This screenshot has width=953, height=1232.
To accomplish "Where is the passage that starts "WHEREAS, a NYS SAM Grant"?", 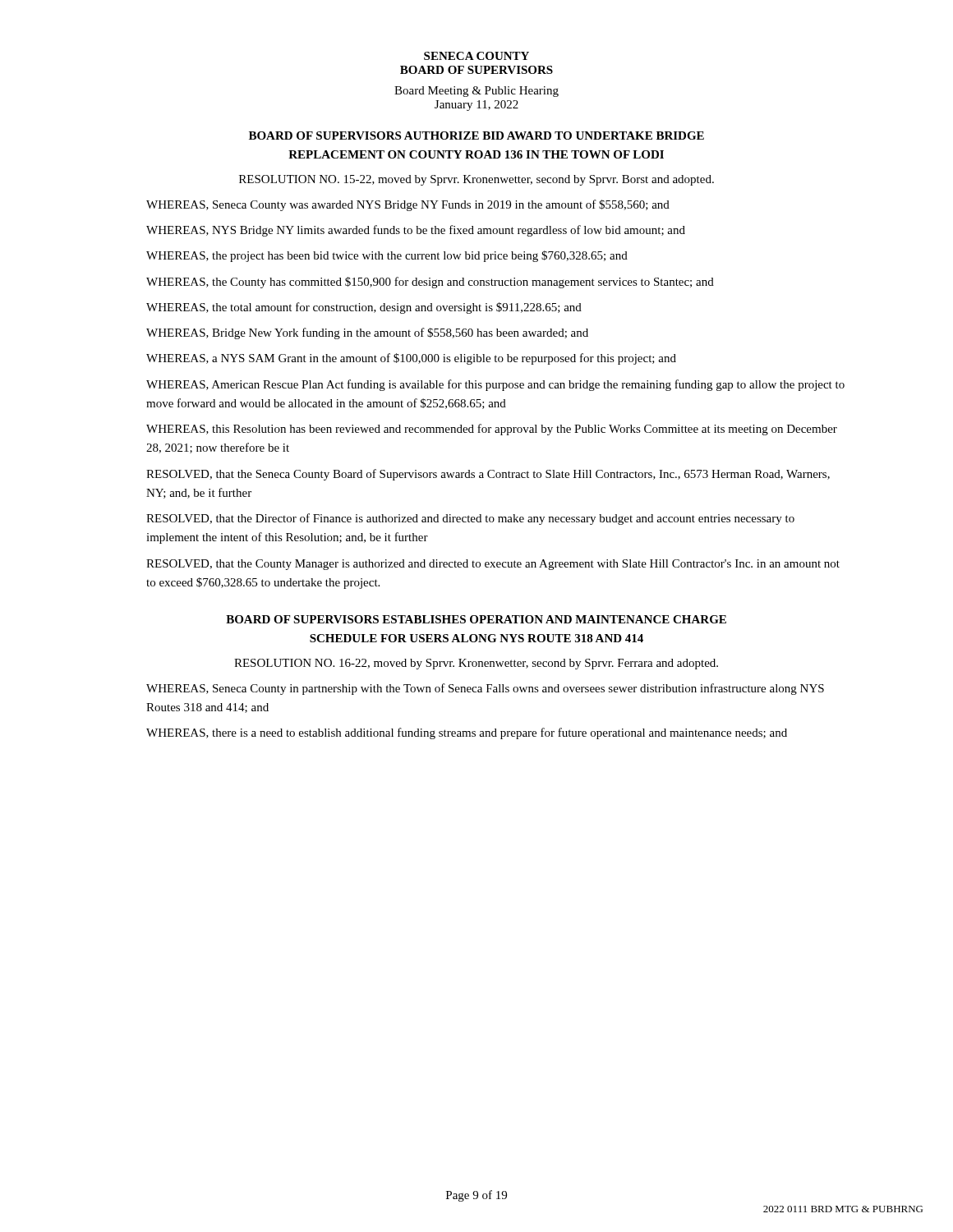I will [x=411, y=358].
